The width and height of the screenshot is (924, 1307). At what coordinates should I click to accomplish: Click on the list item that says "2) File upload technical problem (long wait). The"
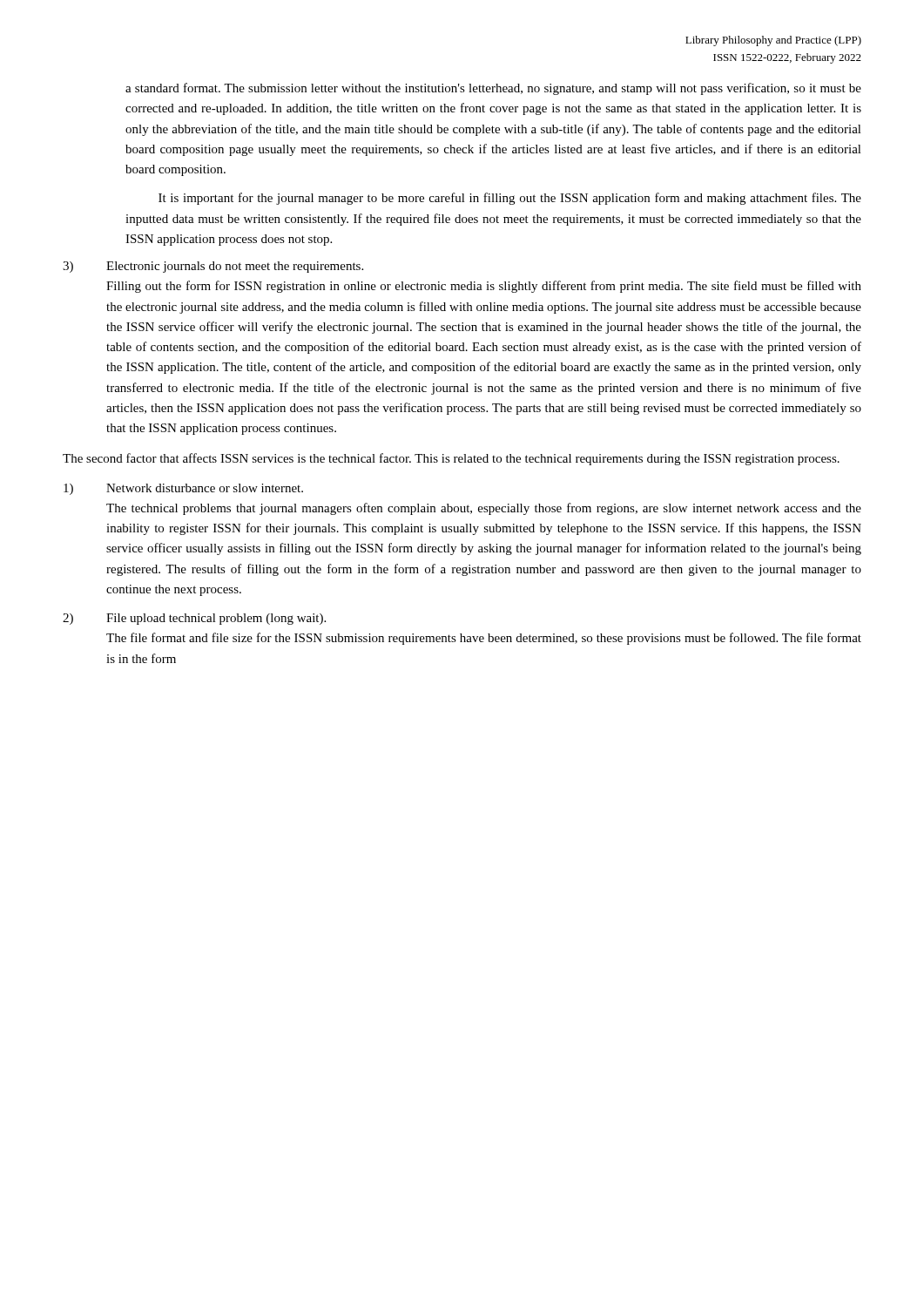[462, 639]
